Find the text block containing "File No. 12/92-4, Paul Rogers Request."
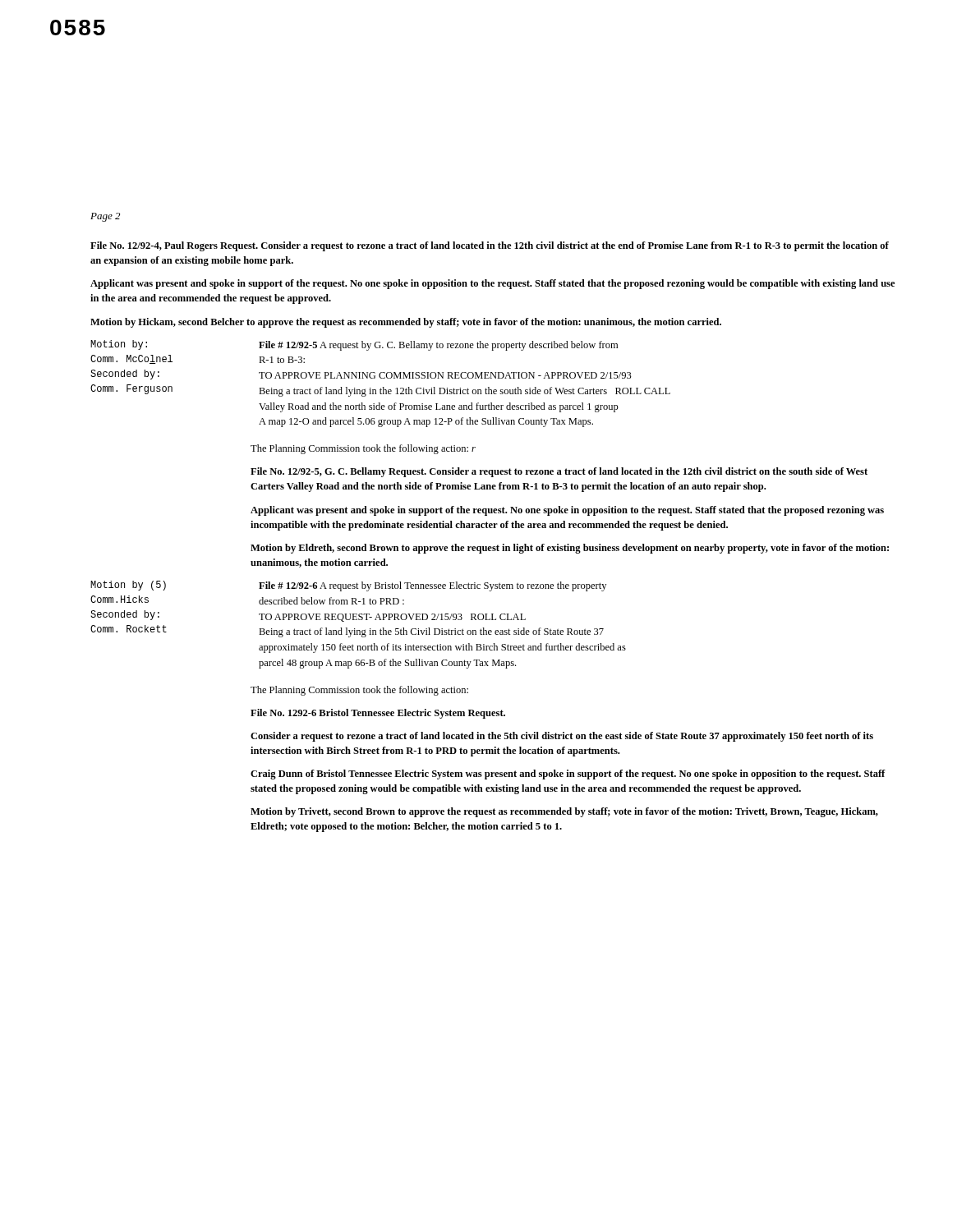957x1232 pixels. [x=489, y=253]
